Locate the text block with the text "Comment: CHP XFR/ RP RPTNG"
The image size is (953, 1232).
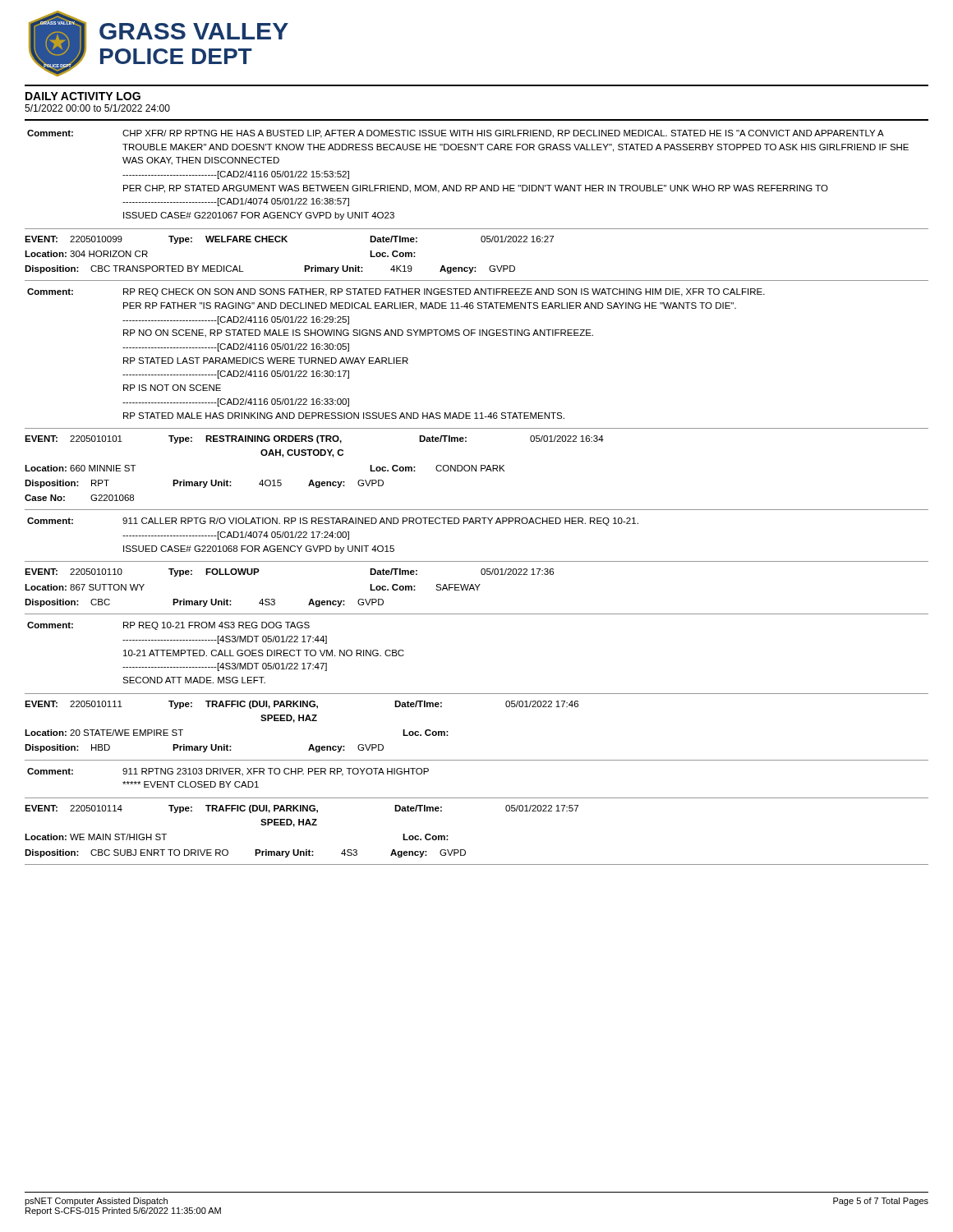476,174
